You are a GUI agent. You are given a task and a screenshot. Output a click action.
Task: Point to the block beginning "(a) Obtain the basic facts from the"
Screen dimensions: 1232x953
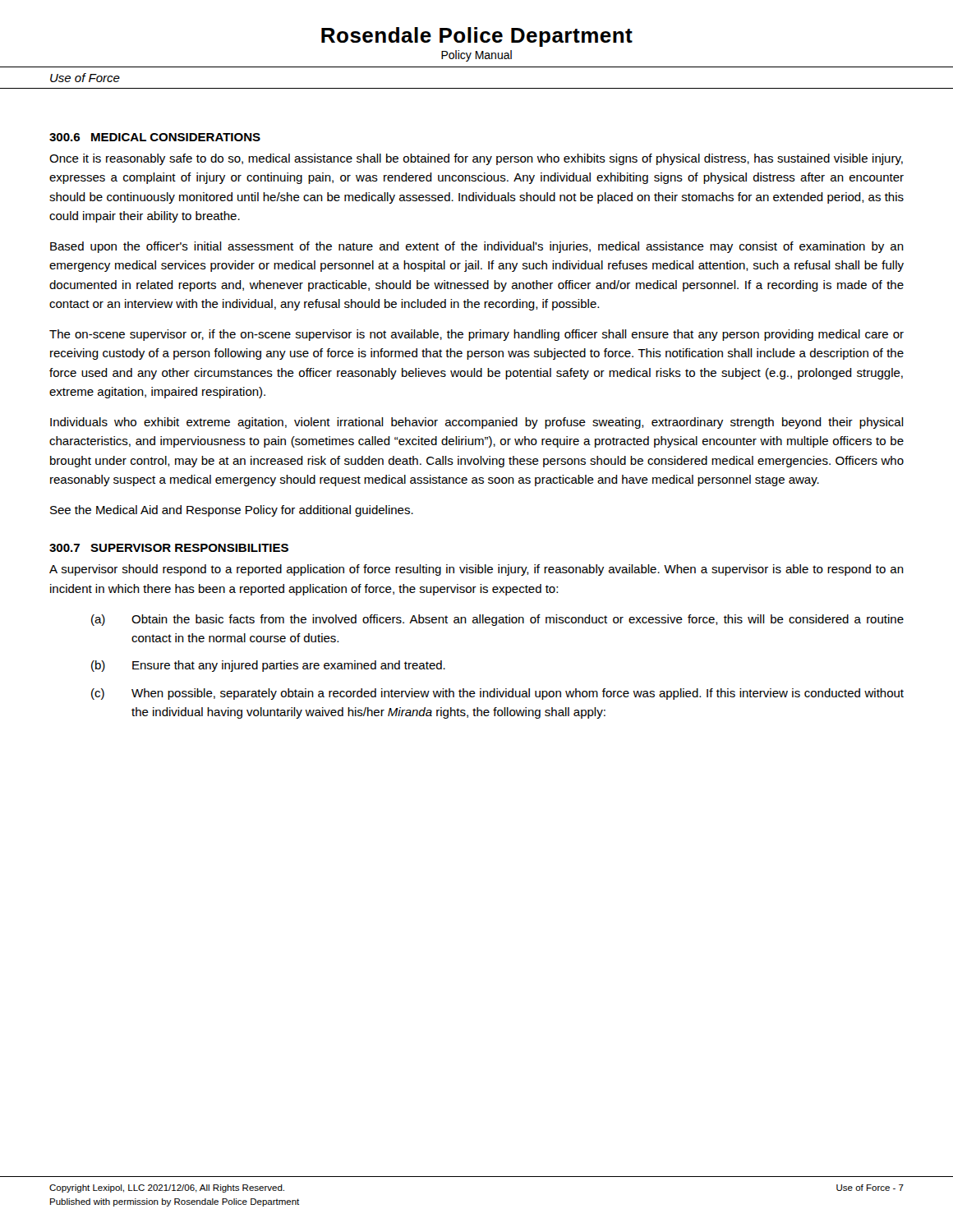(476, 628)
